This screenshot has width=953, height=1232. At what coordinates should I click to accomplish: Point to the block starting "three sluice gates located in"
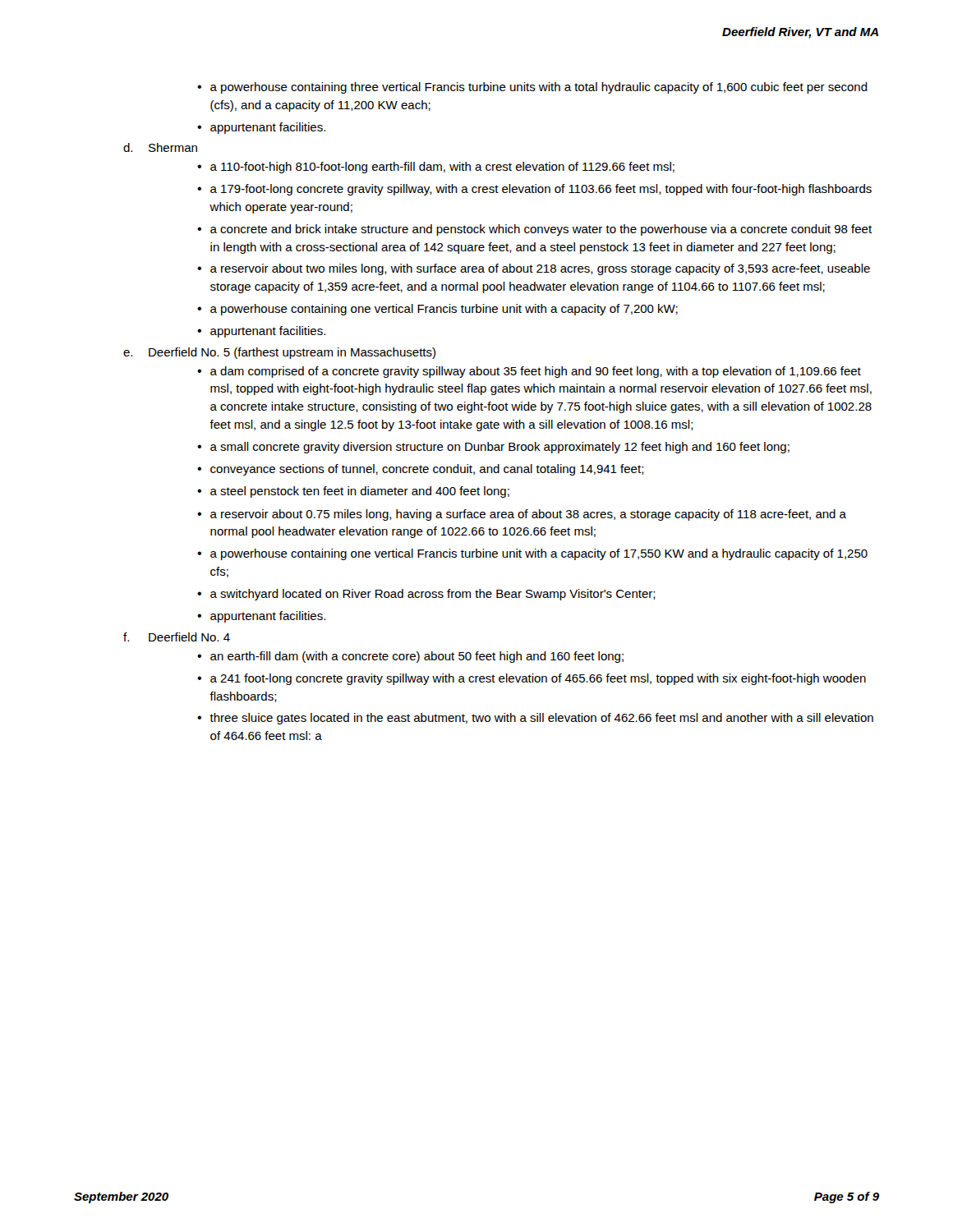click(545, 727)
